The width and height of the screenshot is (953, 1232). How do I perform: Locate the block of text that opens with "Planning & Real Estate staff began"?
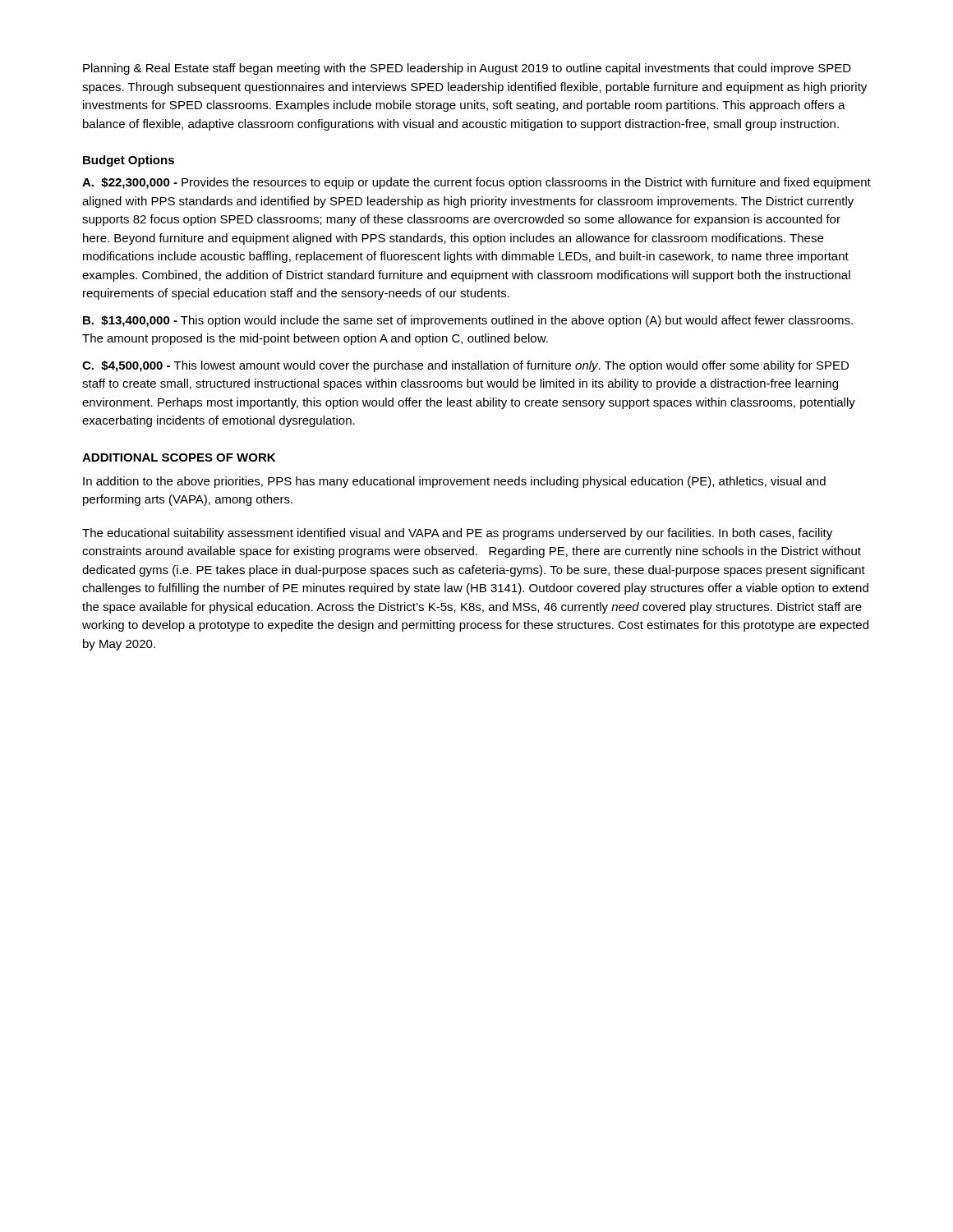[x=475, y=95]
